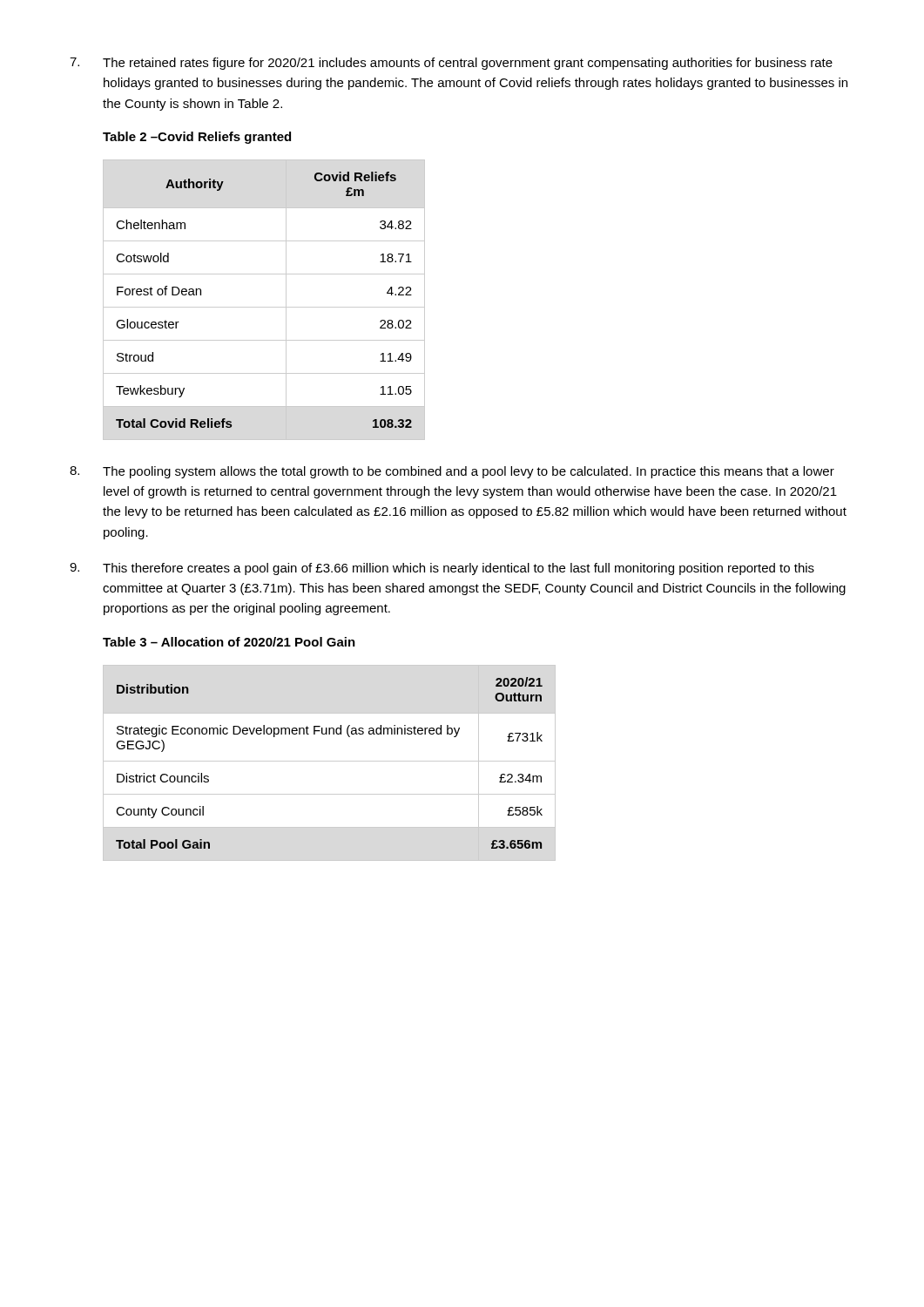Find the table that mentions "Forest of Dean"
Image resolution: width=924 pixels, height=1307 pixels.
coord(479,299)
